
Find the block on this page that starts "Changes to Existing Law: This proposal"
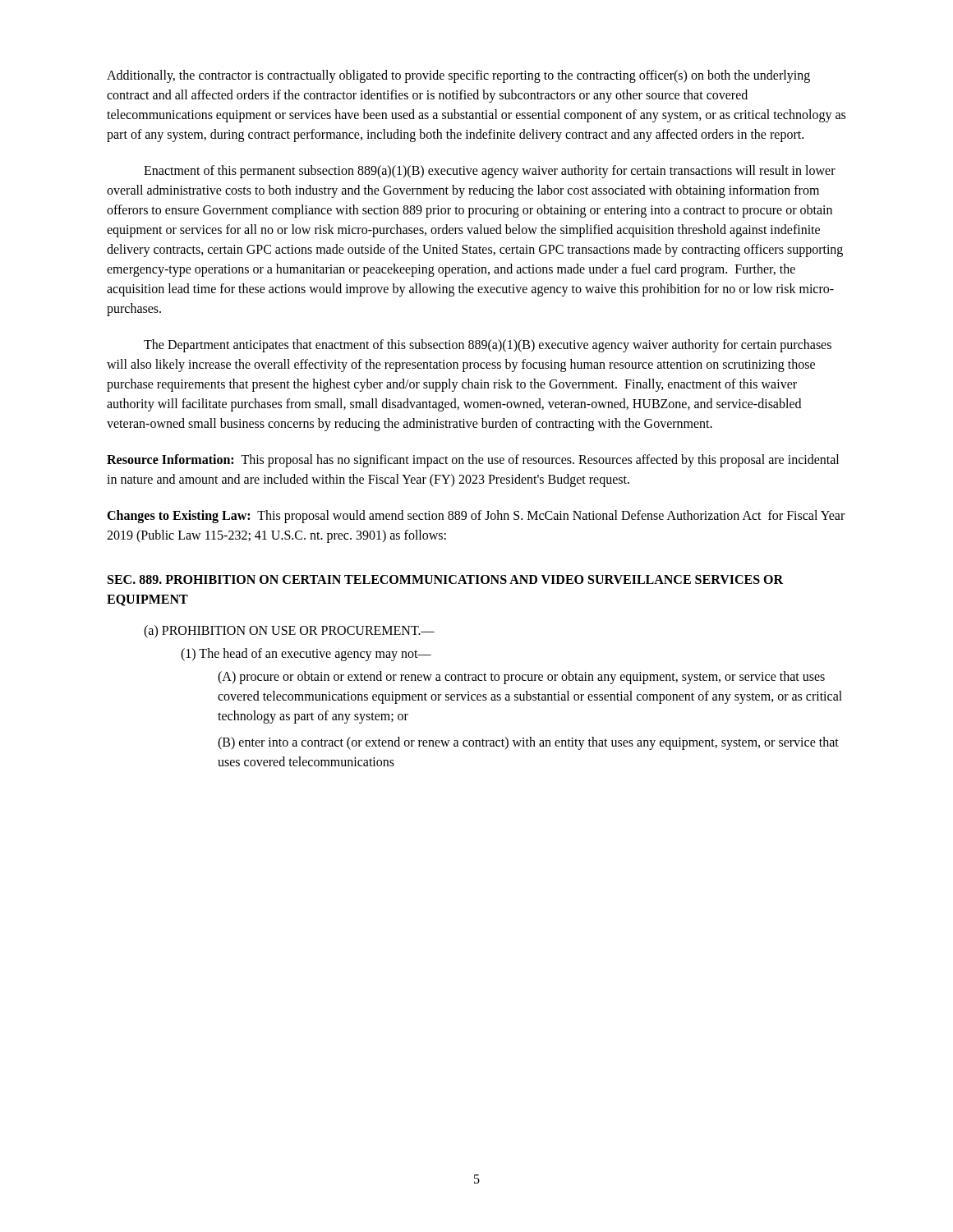tap(476, 525)
